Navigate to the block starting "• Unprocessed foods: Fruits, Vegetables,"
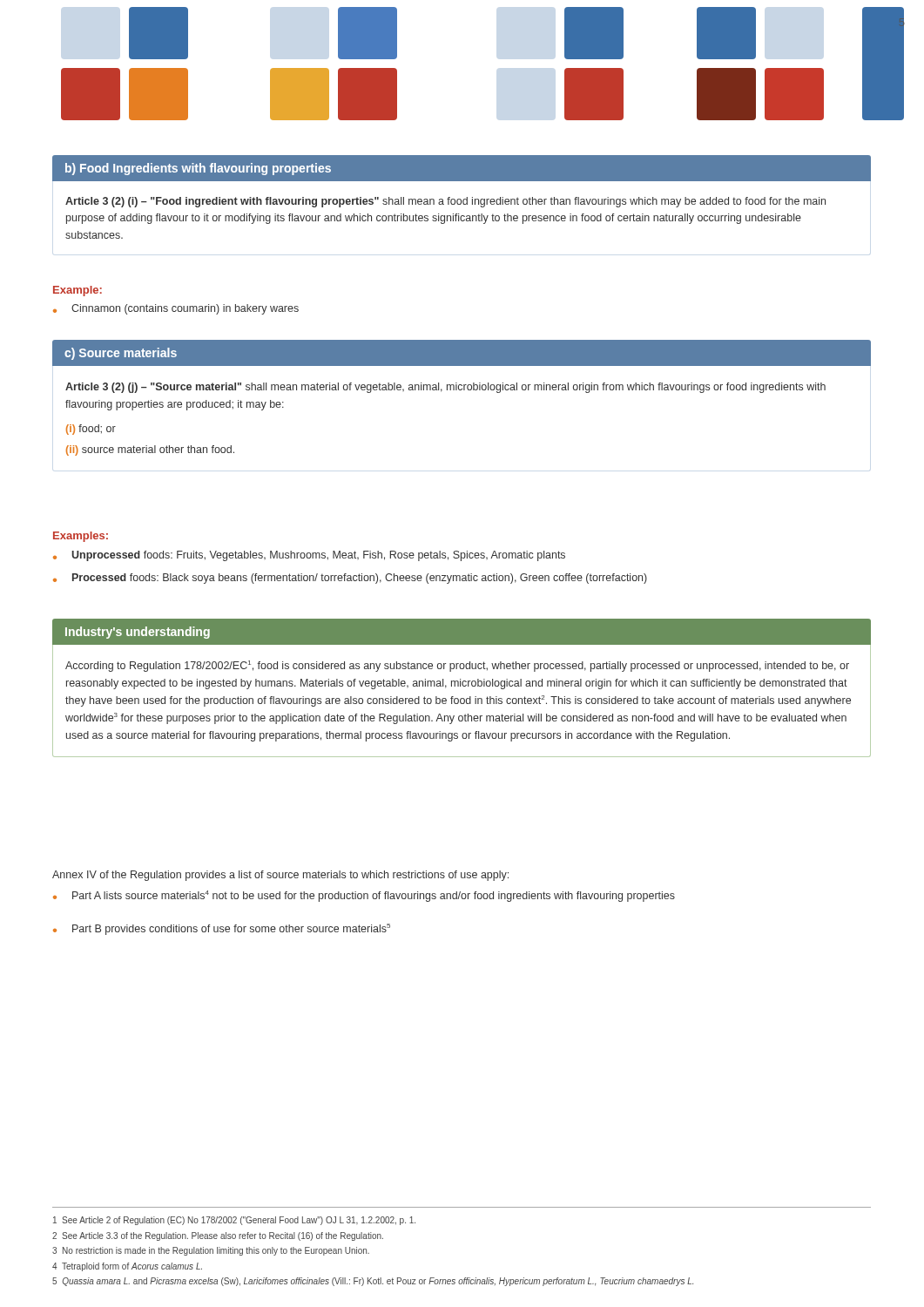The height and width of the screenshot is (1307, 924). tap(309, 558)
